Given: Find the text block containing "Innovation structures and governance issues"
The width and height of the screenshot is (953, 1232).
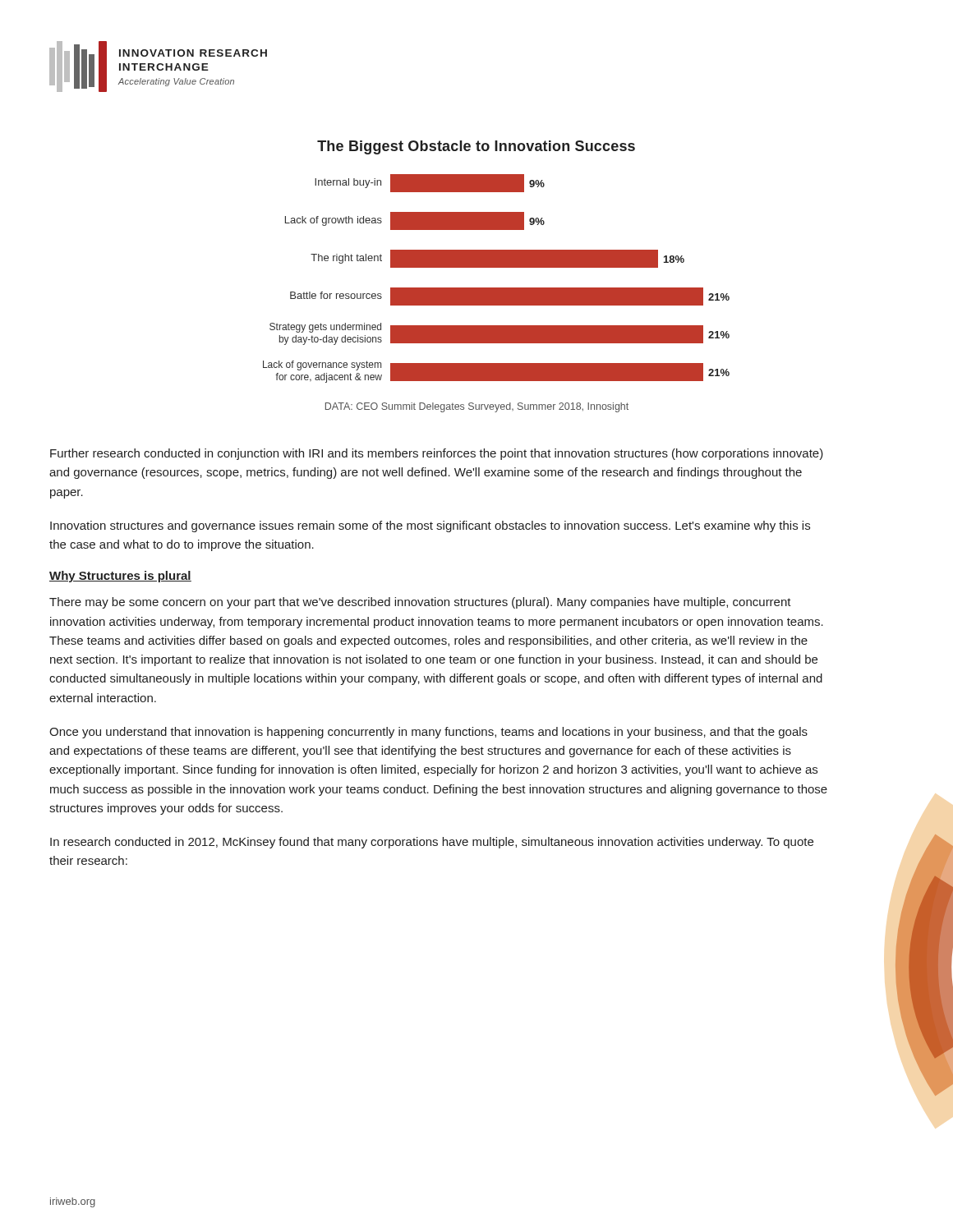Looking at the screenshot, I should pos(430,535).
